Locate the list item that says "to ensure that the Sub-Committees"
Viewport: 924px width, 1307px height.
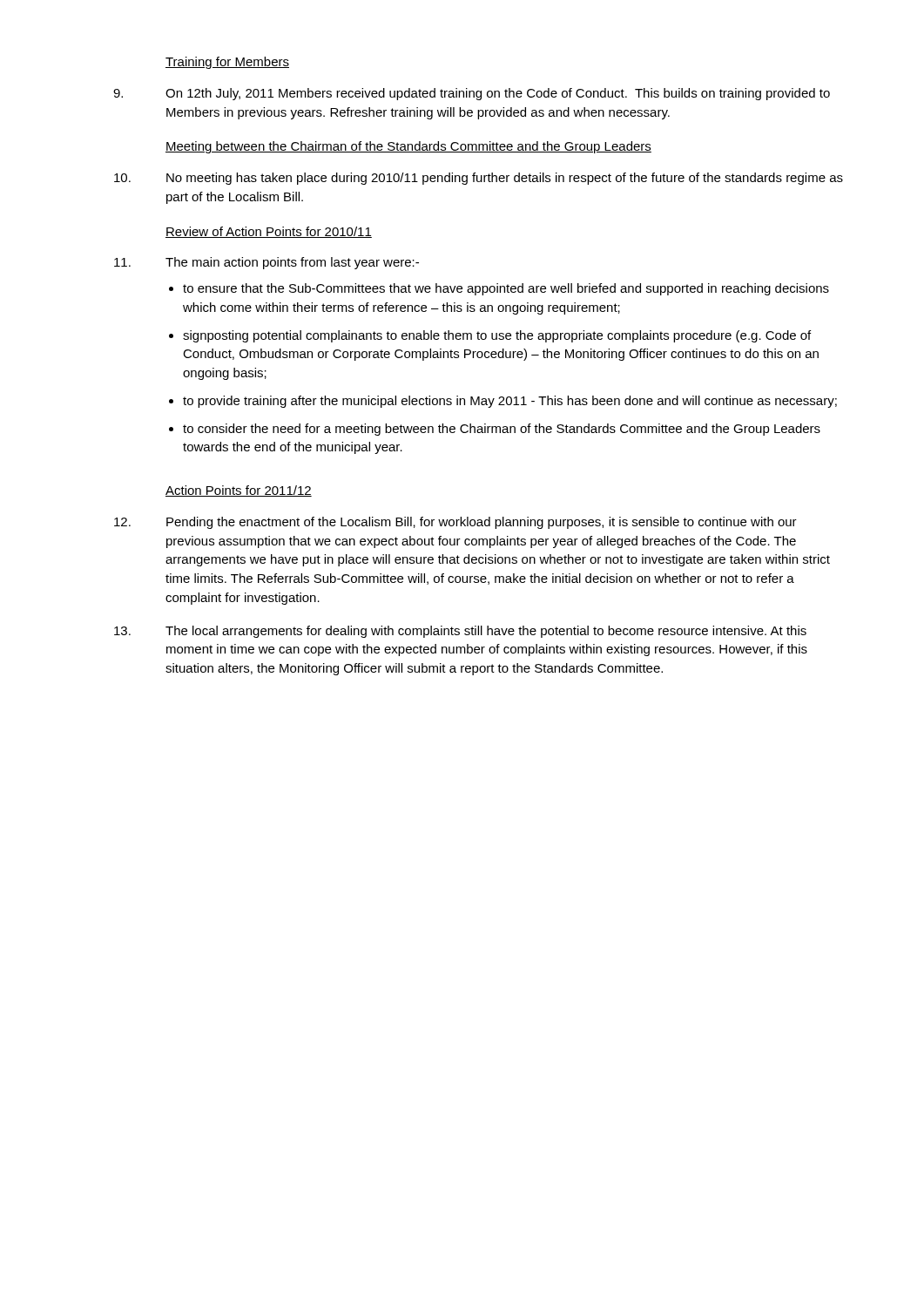pos(506,297)
